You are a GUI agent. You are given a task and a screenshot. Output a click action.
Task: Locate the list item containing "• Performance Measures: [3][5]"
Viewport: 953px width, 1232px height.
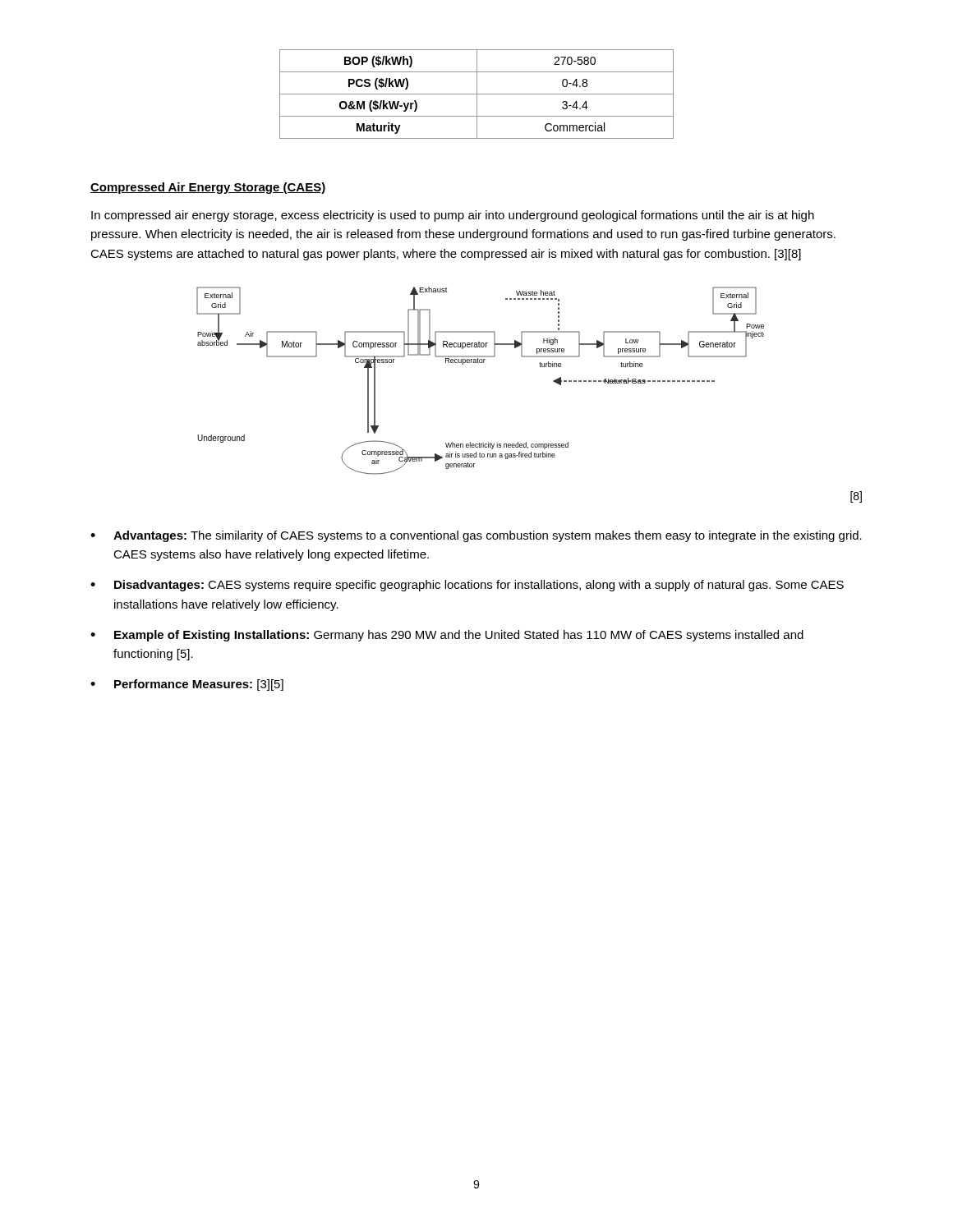(x=187, y=685)
